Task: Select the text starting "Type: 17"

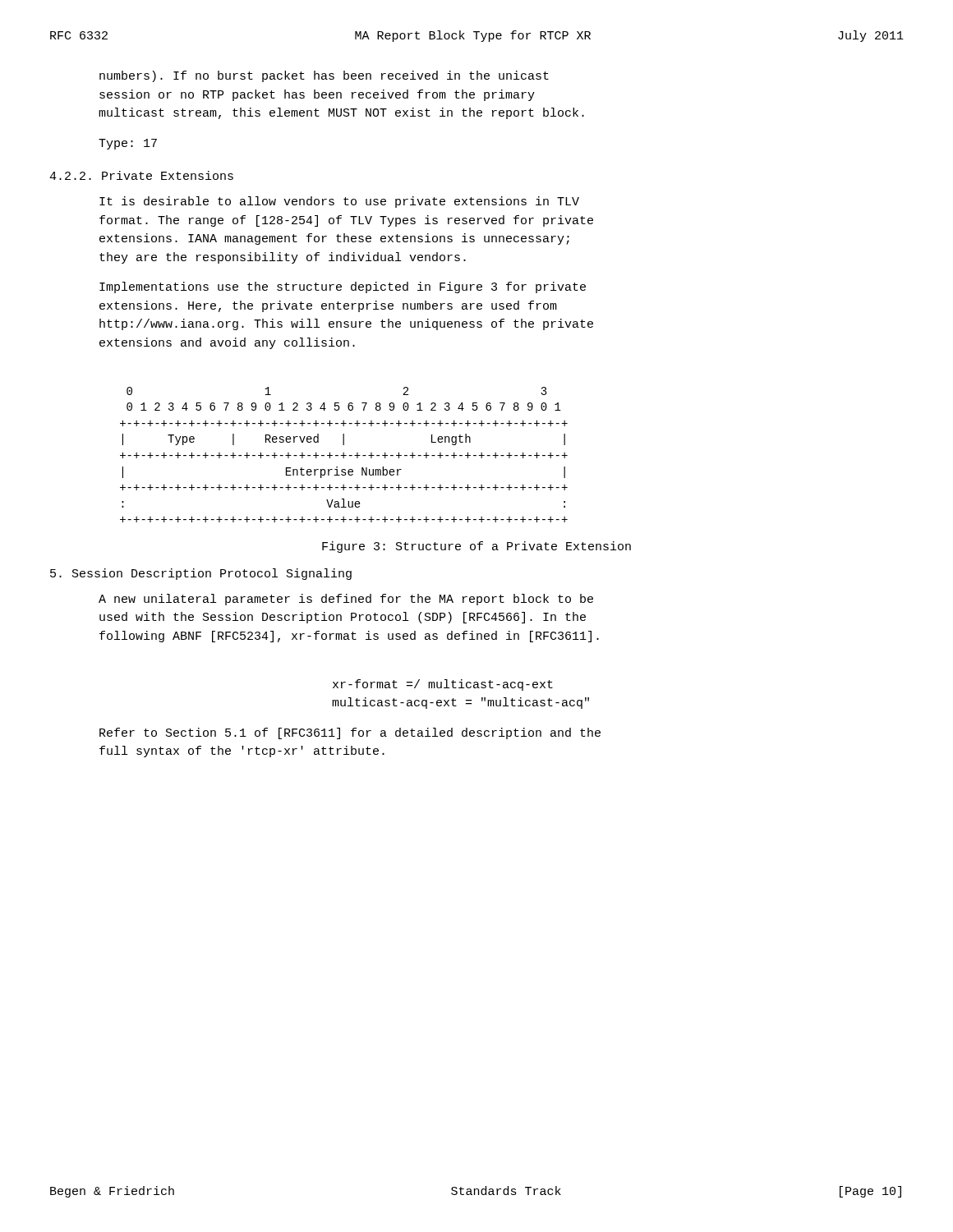Action: 128,144
